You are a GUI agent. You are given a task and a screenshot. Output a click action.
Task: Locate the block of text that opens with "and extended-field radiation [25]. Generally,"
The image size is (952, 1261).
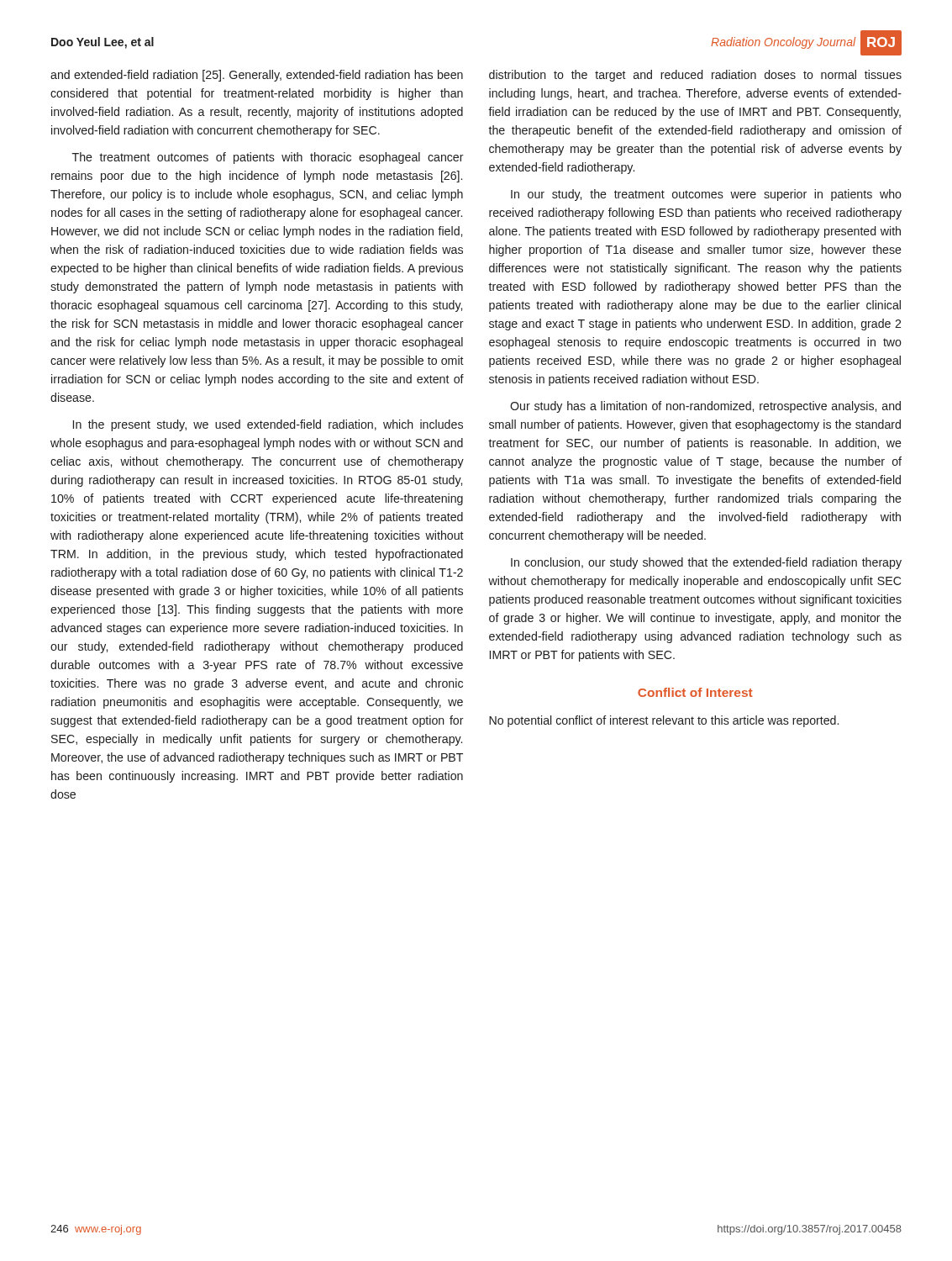click(x=257, y=435)
